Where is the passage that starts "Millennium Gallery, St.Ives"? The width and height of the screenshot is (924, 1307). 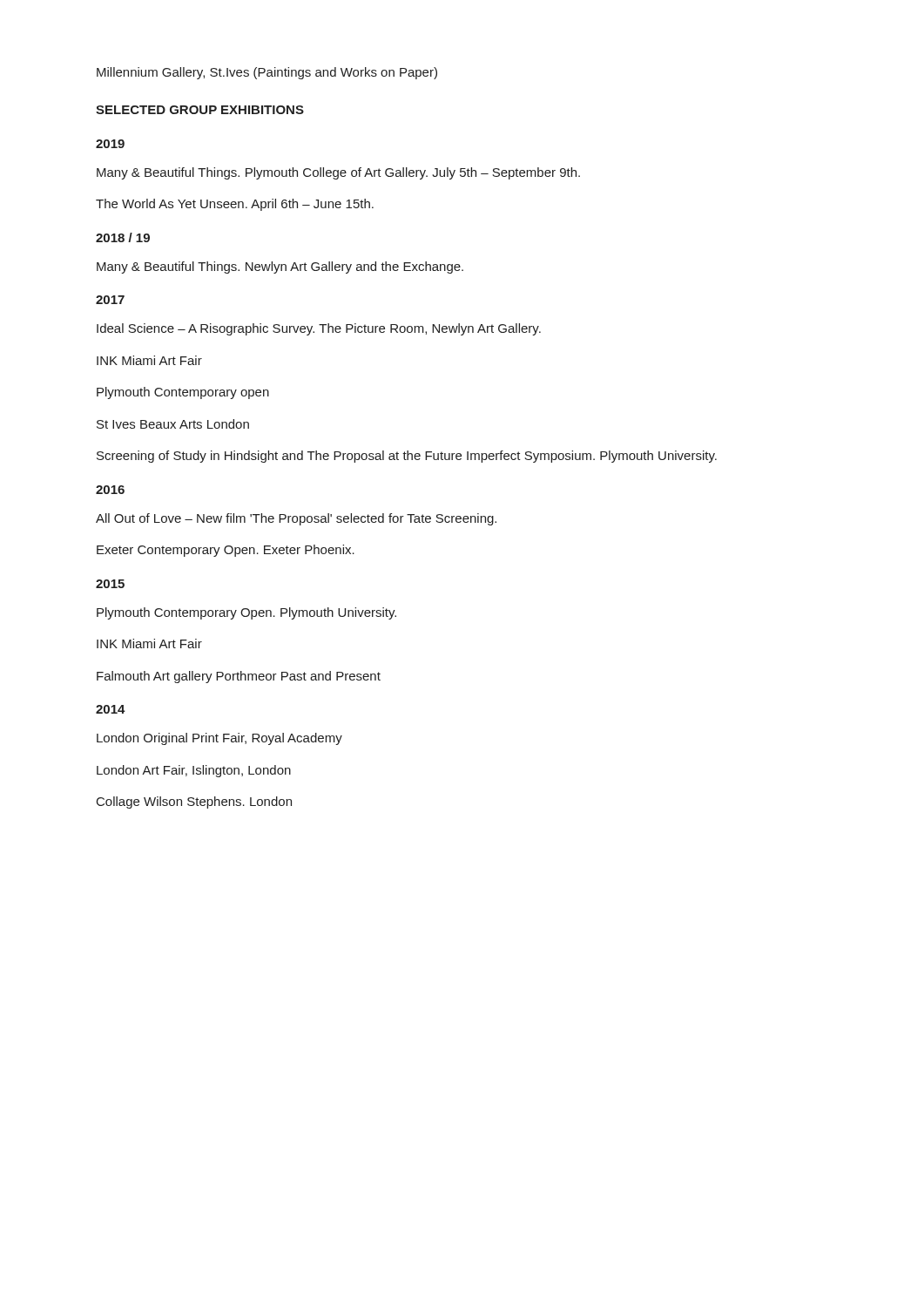pyautogui.click(x=267, y=72)
